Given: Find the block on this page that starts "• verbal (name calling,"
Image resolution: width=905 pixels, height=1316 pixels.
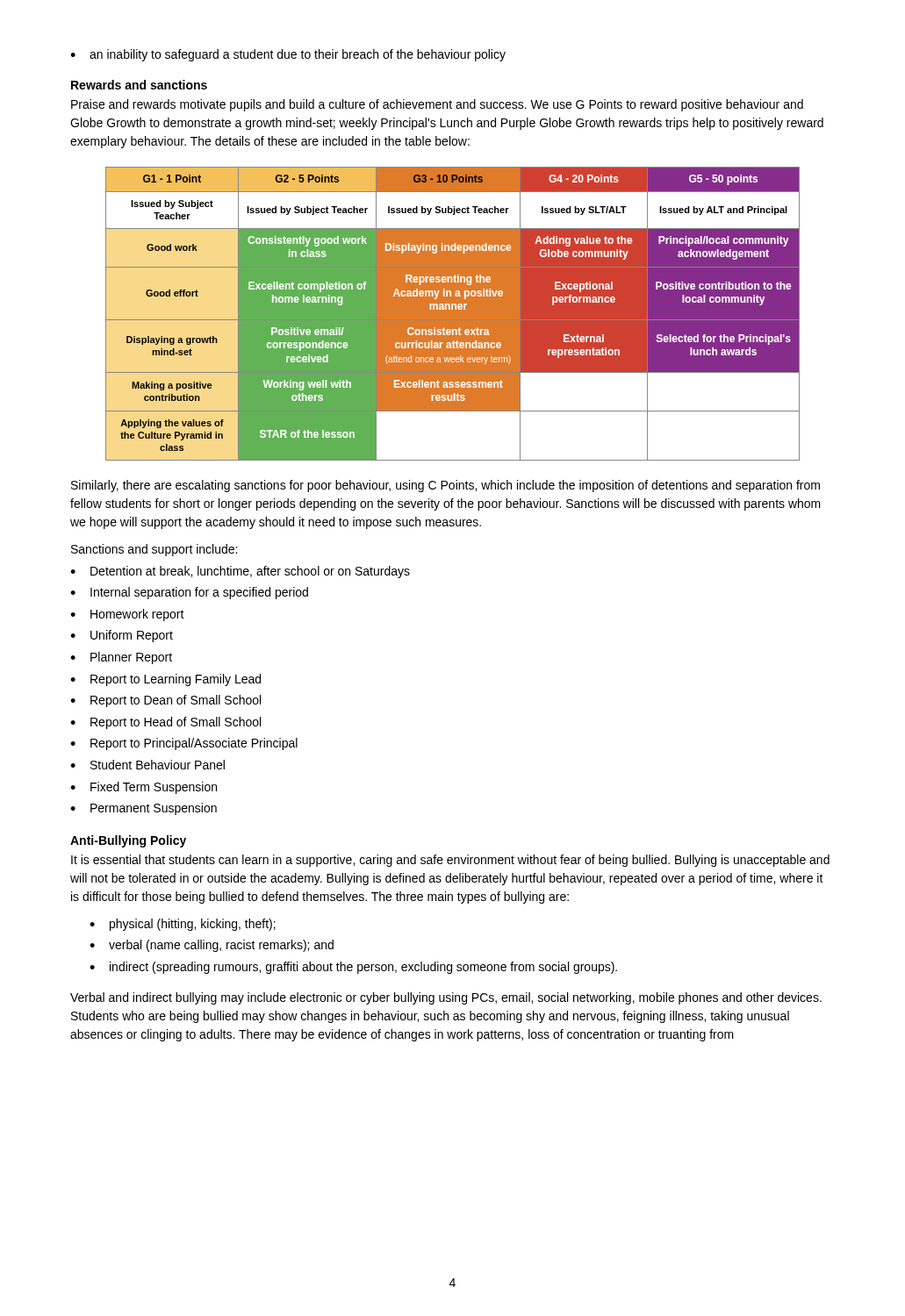Looking at the screenshot, I should pyautogui.click(x=212, y=946).
